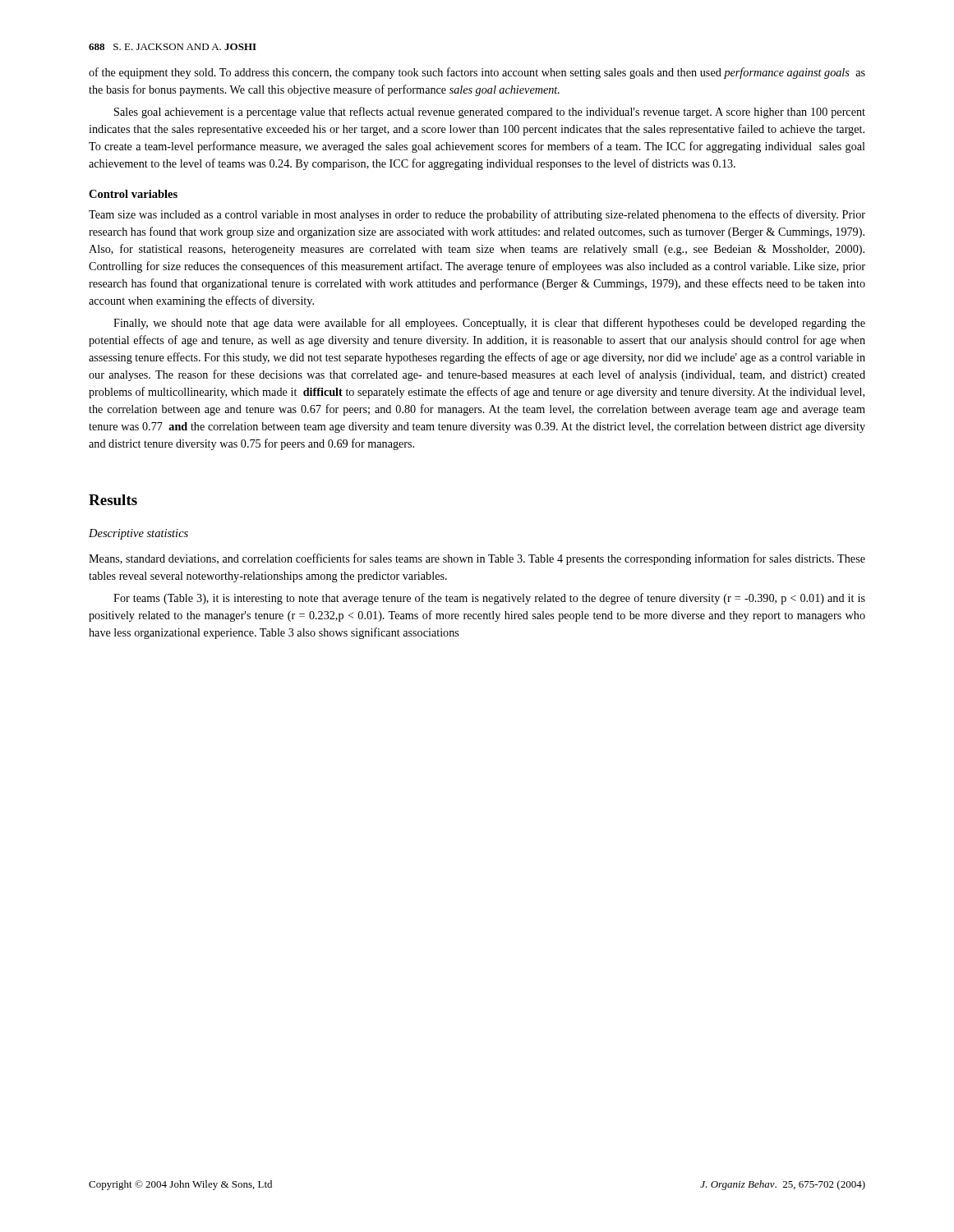Click the passage that begins "Team size was included as a control variable"

click(477, 258)
